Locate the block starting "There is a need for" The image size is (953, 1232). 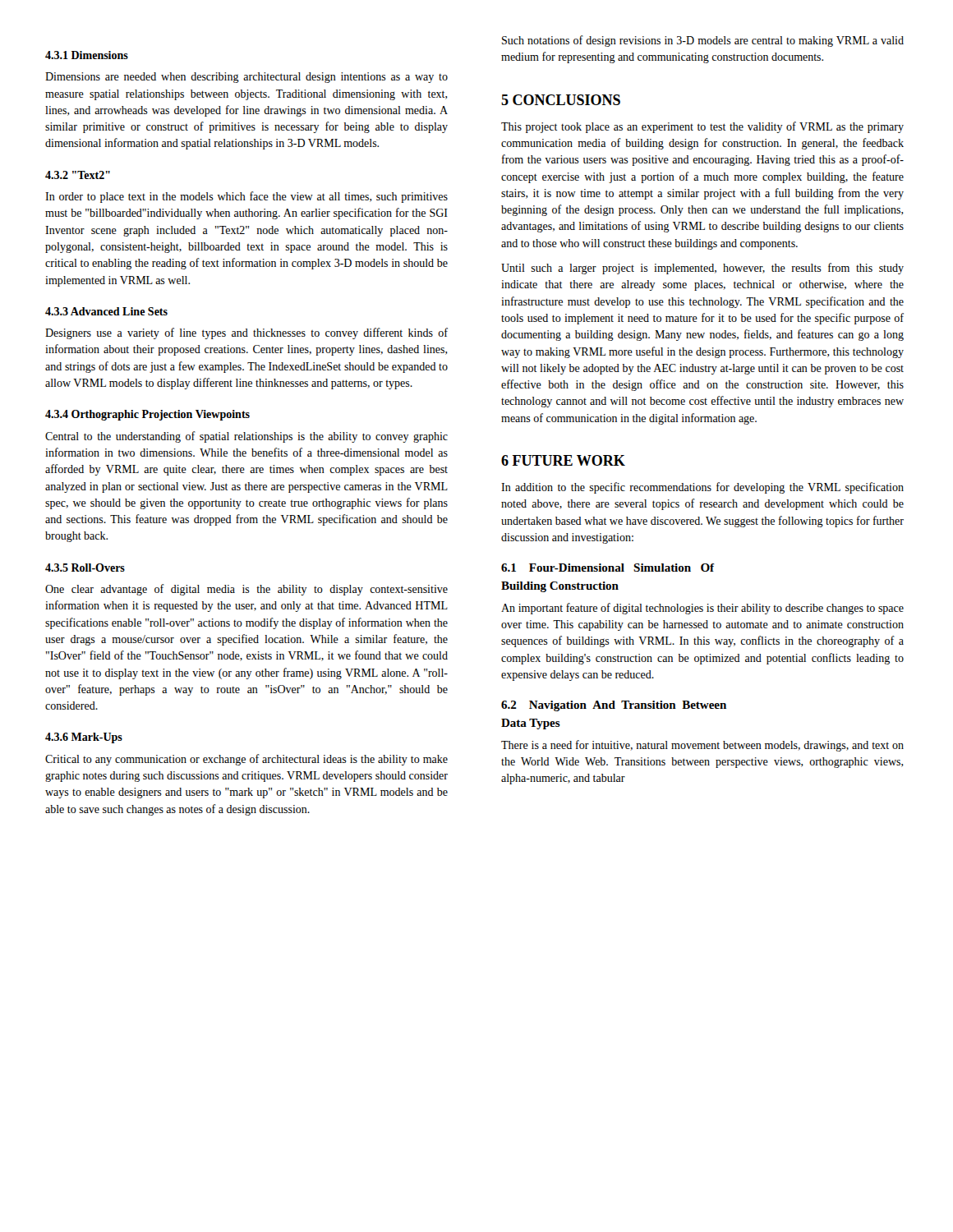point(702,762)
